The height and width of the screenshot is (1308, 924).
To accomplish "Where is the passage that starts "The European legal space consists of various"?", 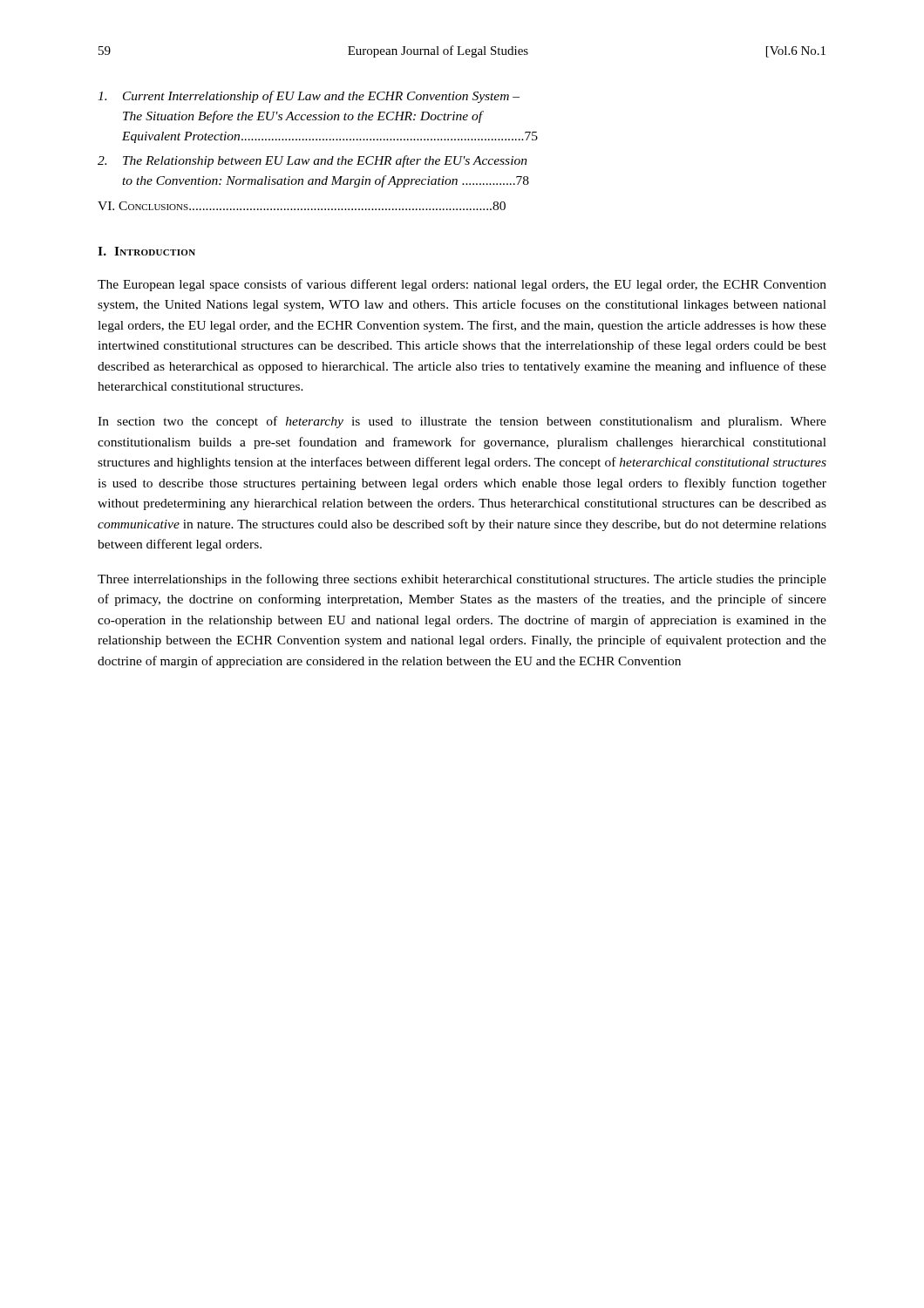I will click(x=462, y=335).
